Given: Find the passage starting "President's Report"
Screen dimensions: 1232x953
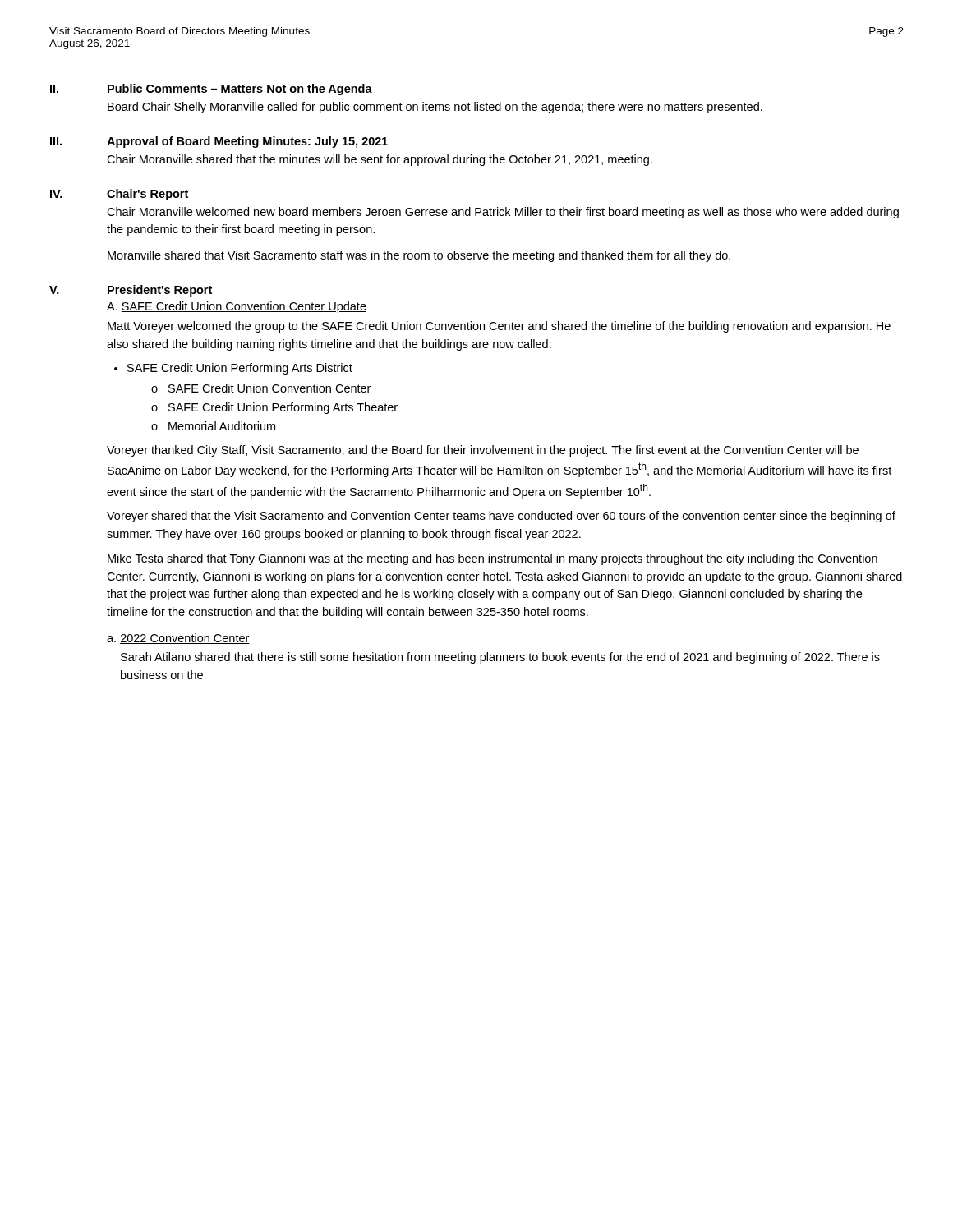Looking at the screenshot, I should [160, 290].
